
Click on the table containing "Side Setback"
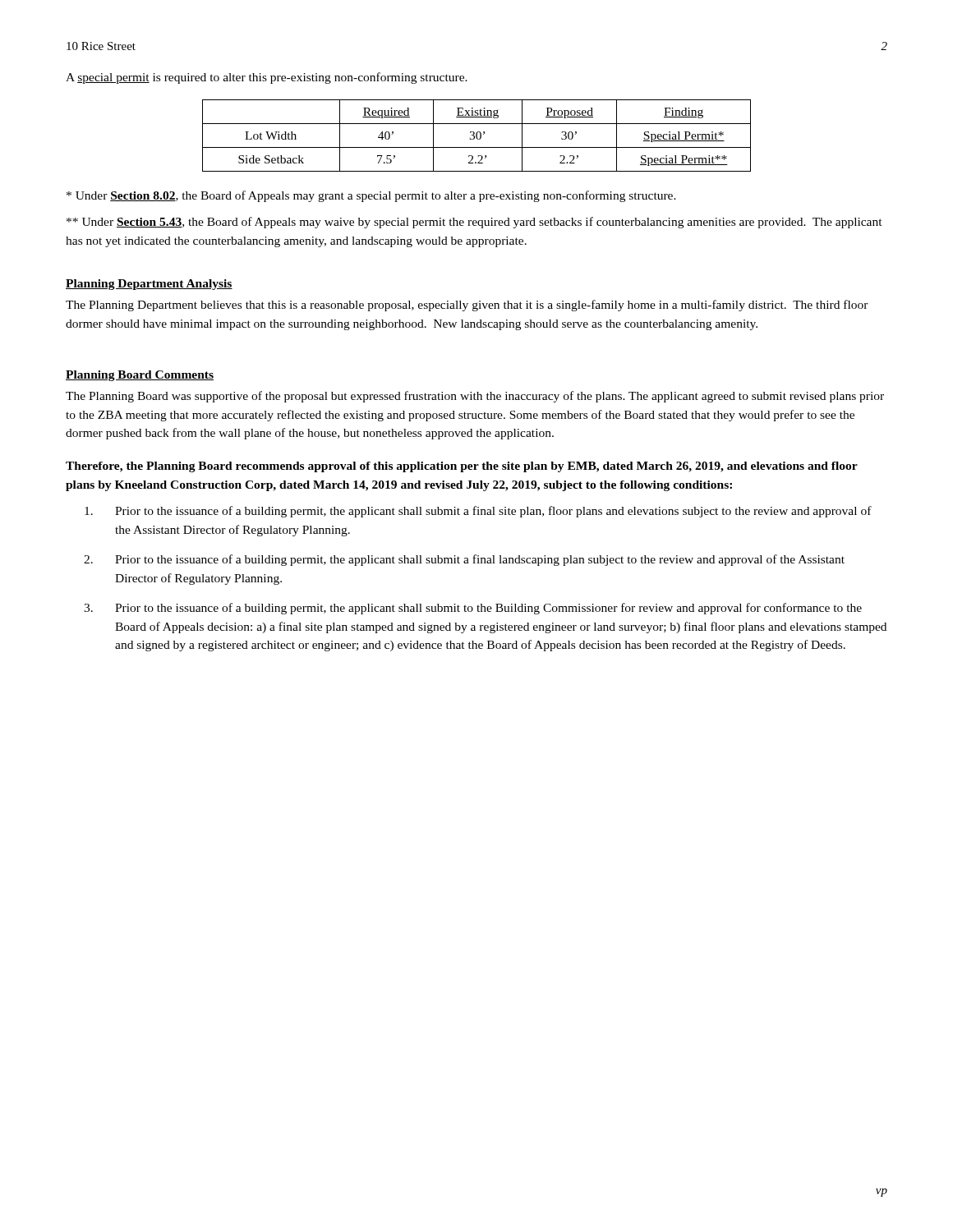(x=476, y=135)
